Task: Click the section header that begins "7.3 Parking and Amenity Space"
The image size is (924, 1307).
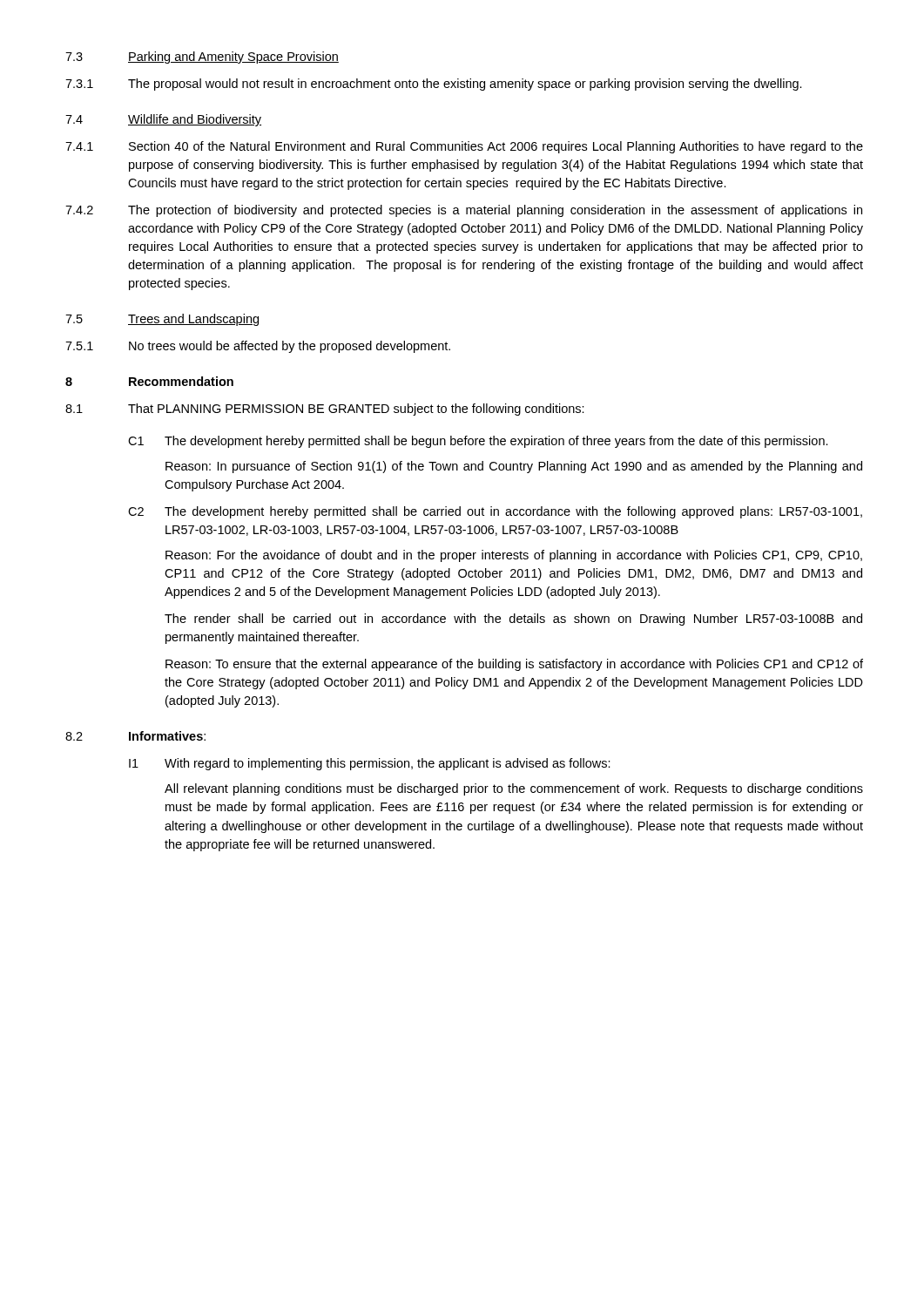Action: click(202, 58)
